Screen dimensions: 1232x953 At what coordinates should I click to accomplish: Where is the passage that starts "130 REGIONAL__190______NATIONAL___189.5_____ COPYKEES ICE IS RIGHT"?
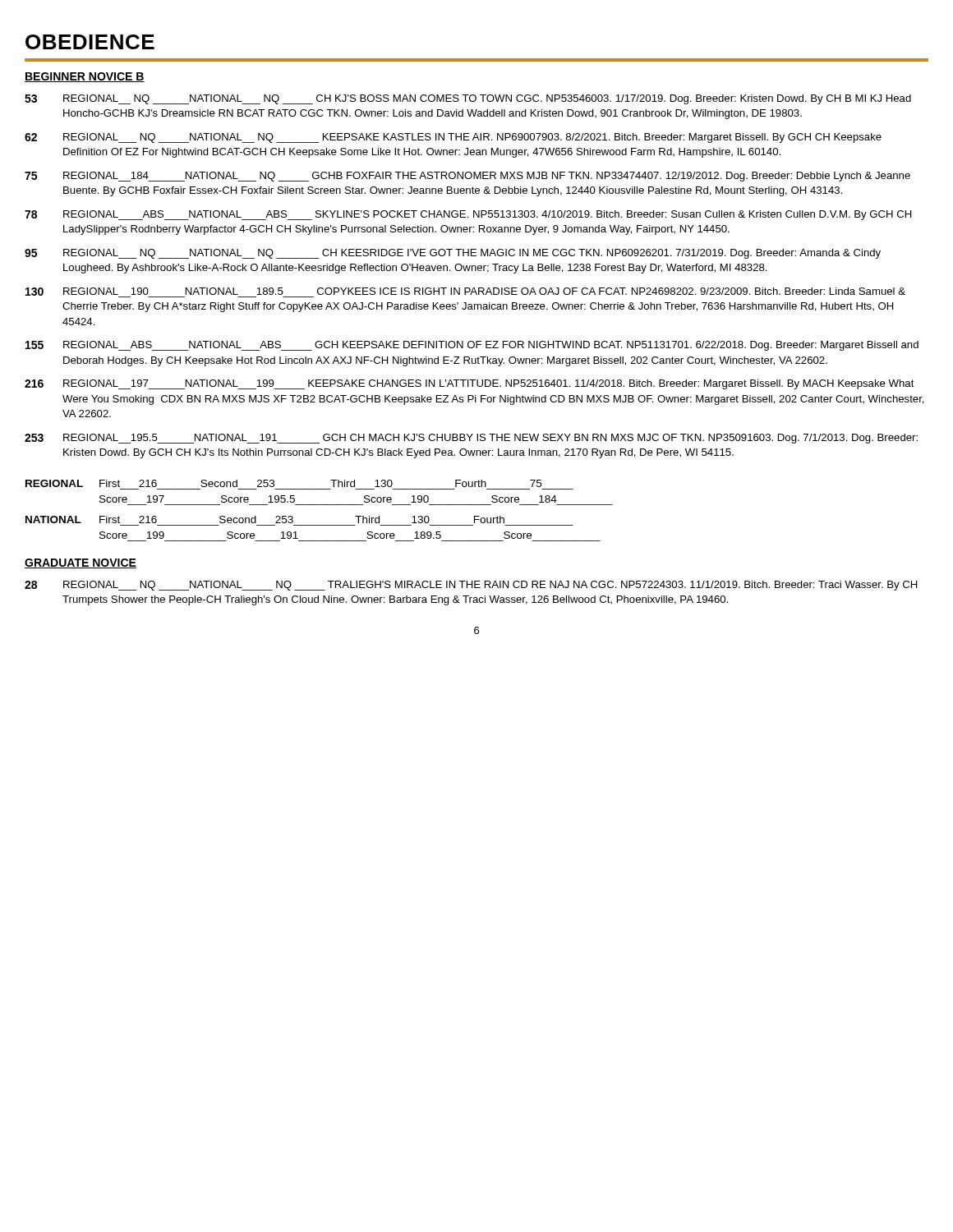coord(476,307)
